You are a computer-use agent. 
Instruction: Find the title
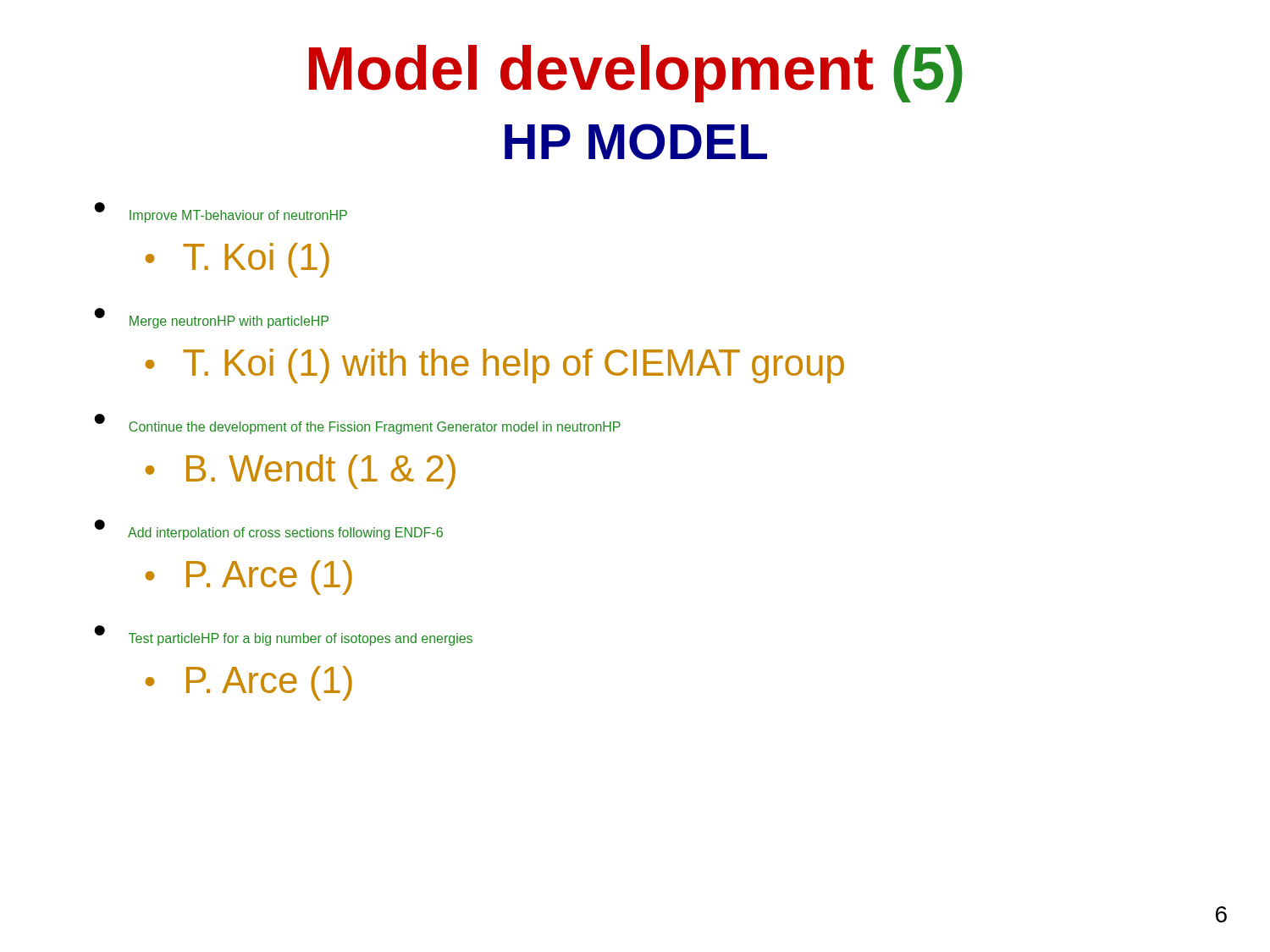click(x=635, y=69)
